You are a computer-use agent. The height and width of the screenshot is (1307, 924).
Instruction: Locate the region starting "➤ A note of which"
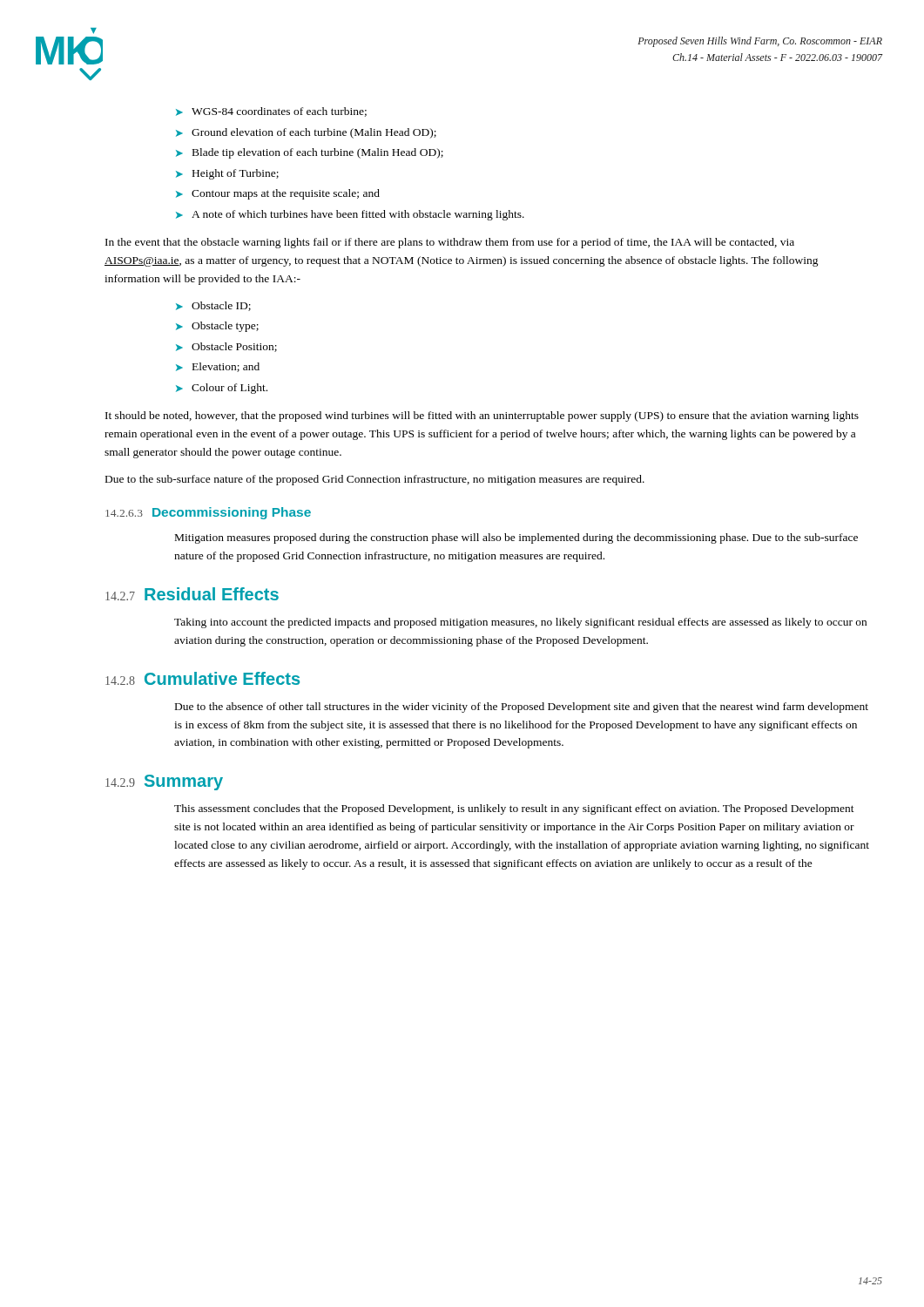(x=349, y=214)
